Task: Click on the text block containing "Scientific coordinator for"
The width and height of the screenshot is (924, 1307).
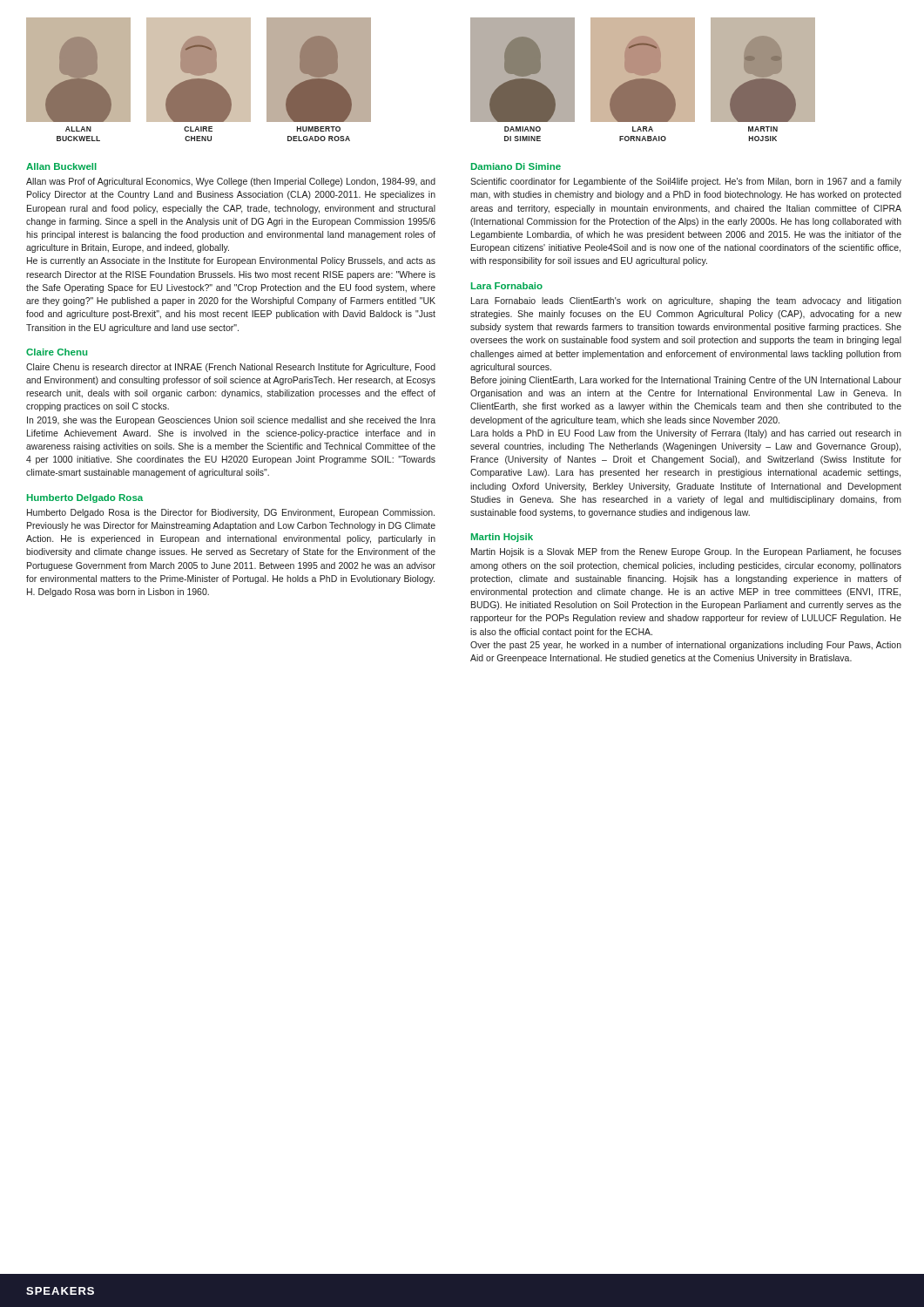Action: pyautogui.click(x=686, y=221)
